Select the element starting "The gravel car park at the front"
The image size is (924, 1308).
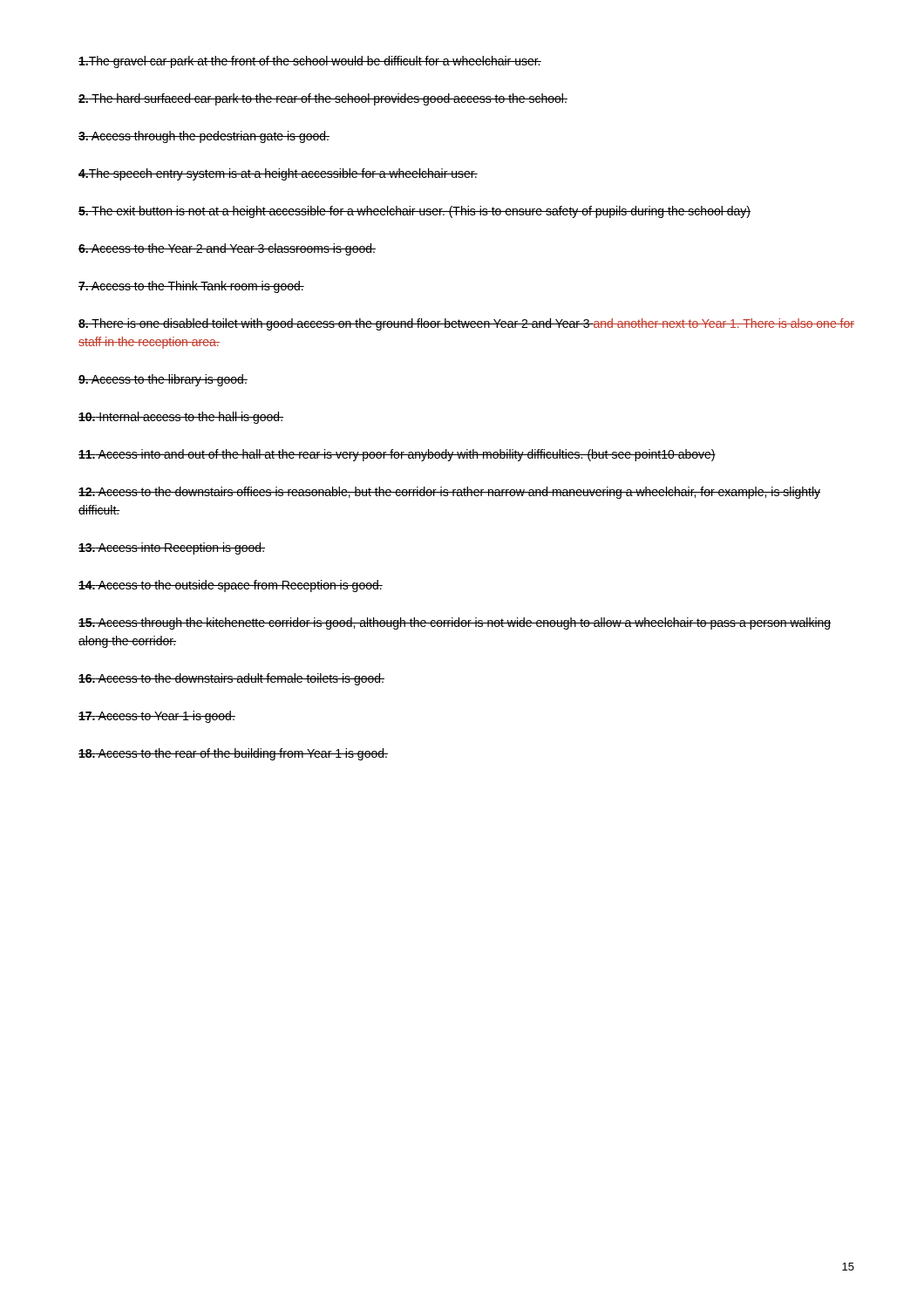pyautogui.click(x=310, y=61)
